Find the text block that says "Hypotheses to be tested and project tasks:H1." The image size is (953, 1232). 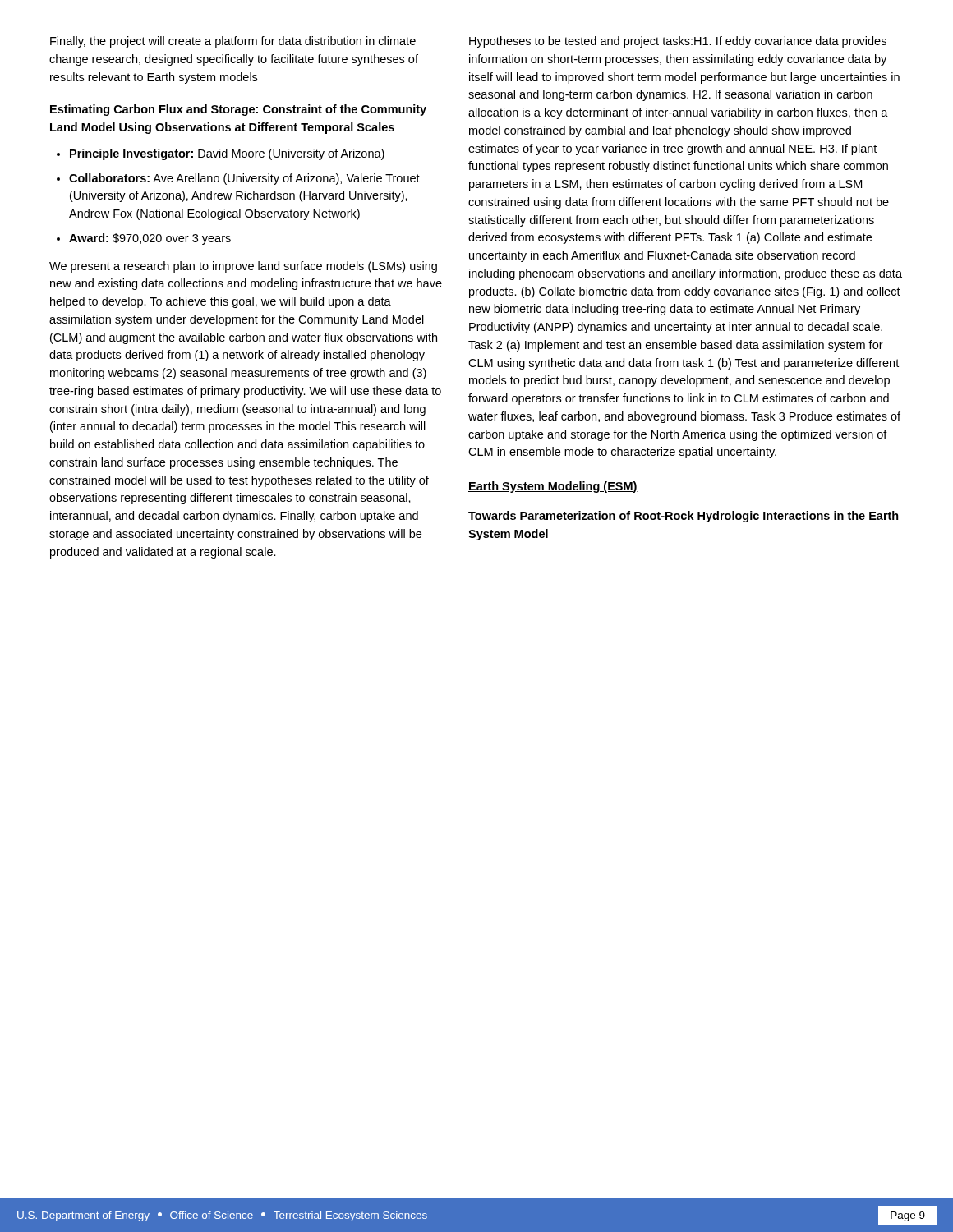686,247
